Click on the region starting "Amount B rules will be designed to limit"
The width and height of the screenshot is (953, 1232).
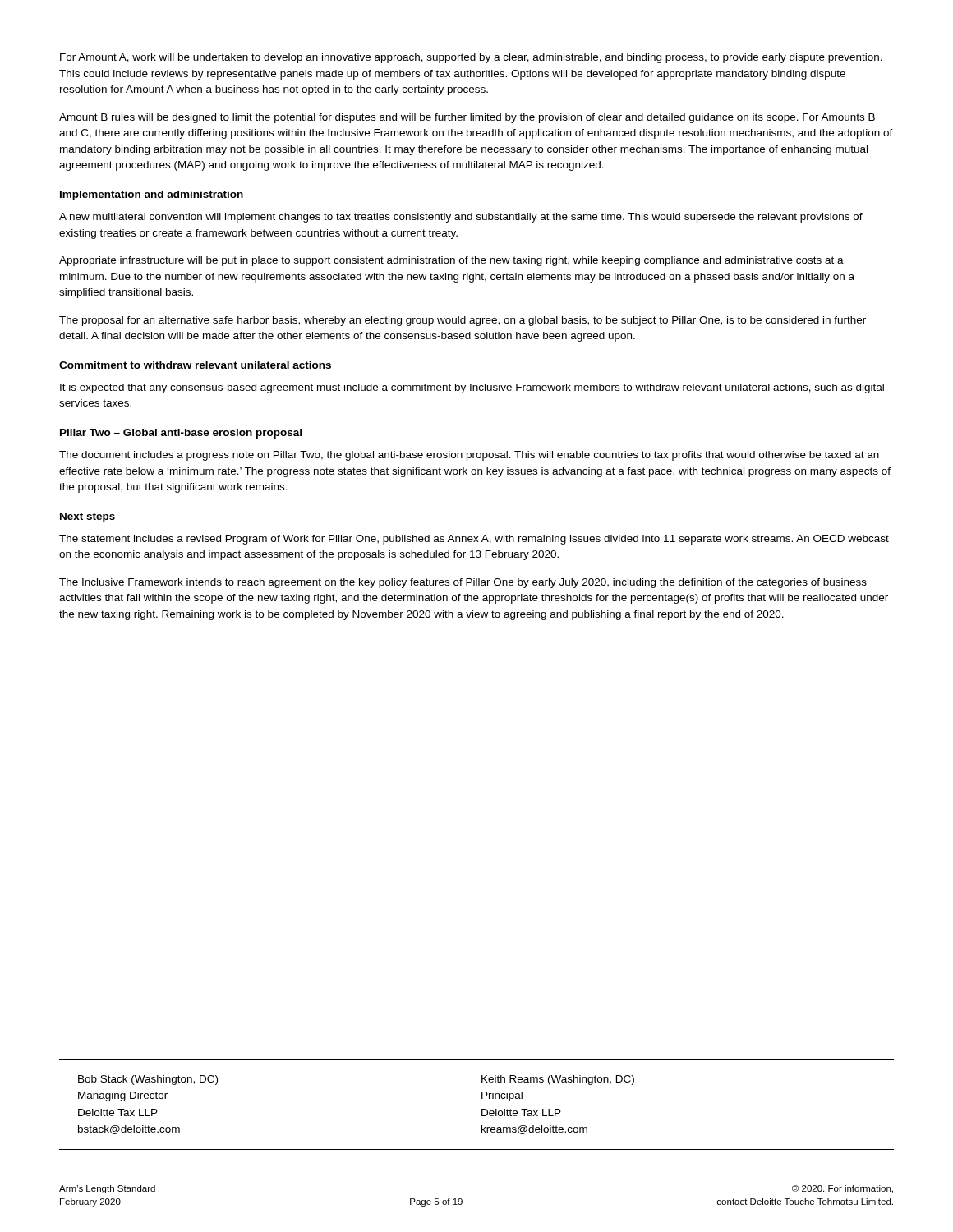coord(476,141)
